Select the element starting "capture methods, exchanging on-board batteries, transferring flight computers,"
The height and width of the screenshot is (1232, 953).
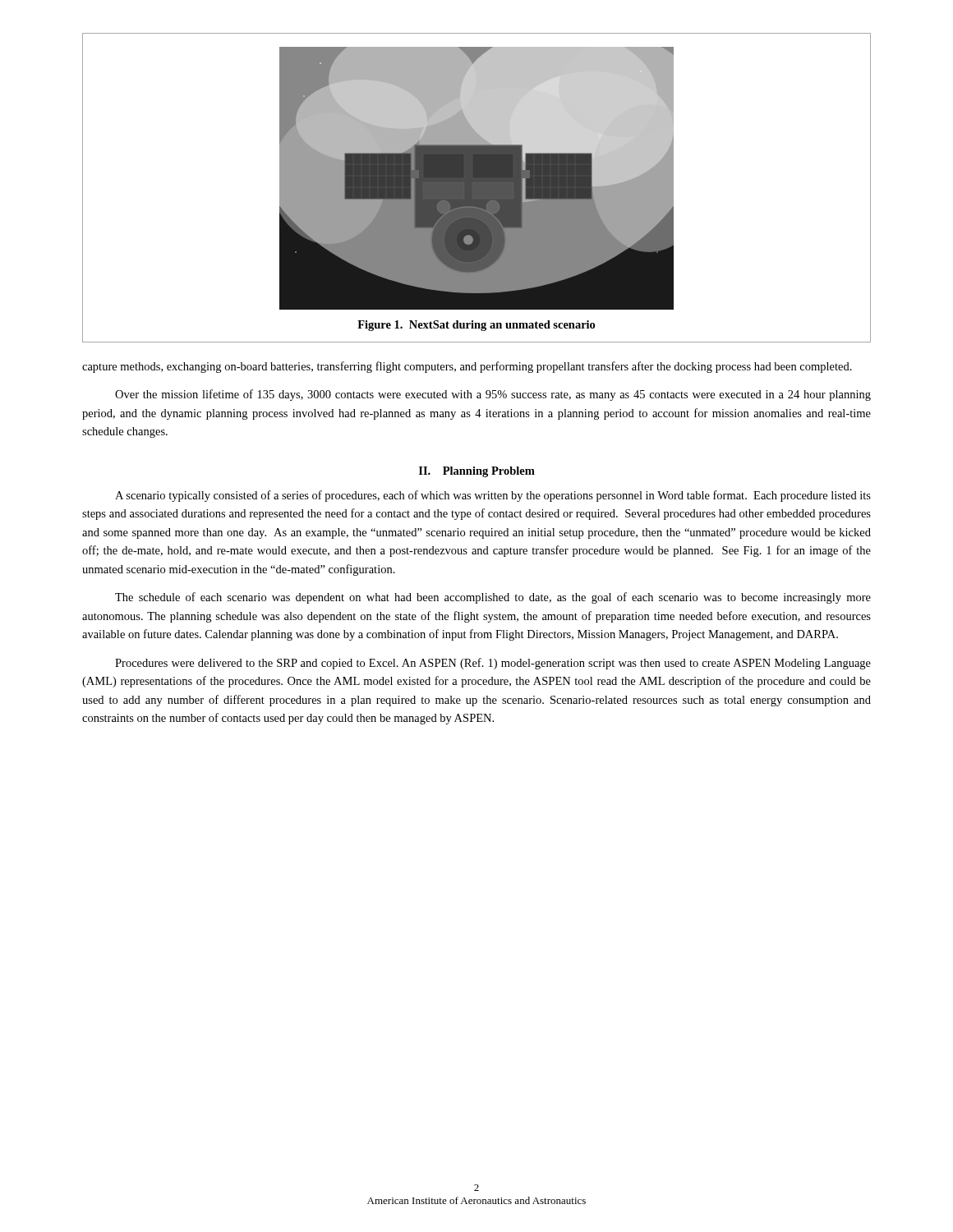point(467,366)
